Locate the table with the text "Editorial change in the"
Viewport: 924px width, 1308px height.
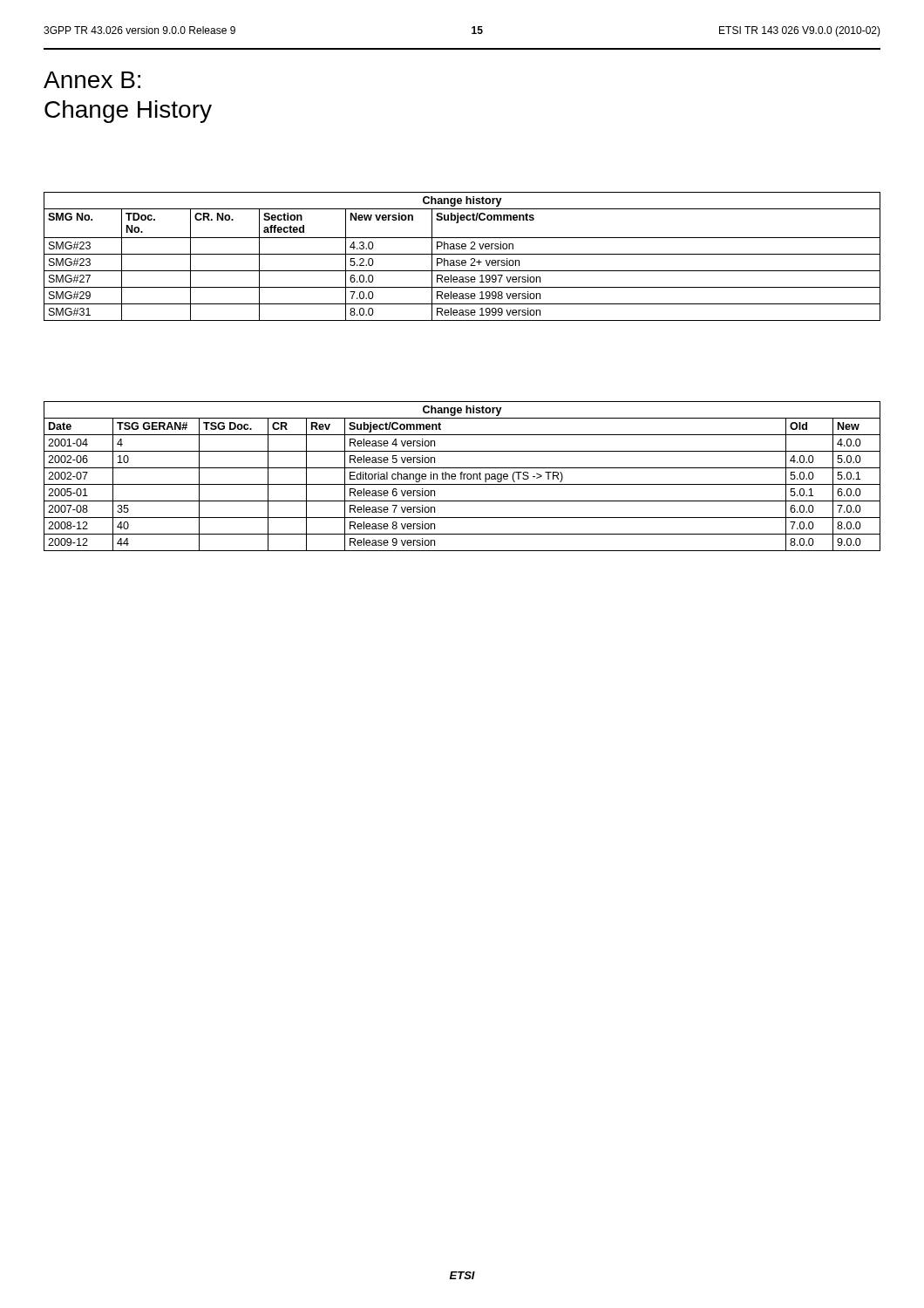(x=462, y=476)
